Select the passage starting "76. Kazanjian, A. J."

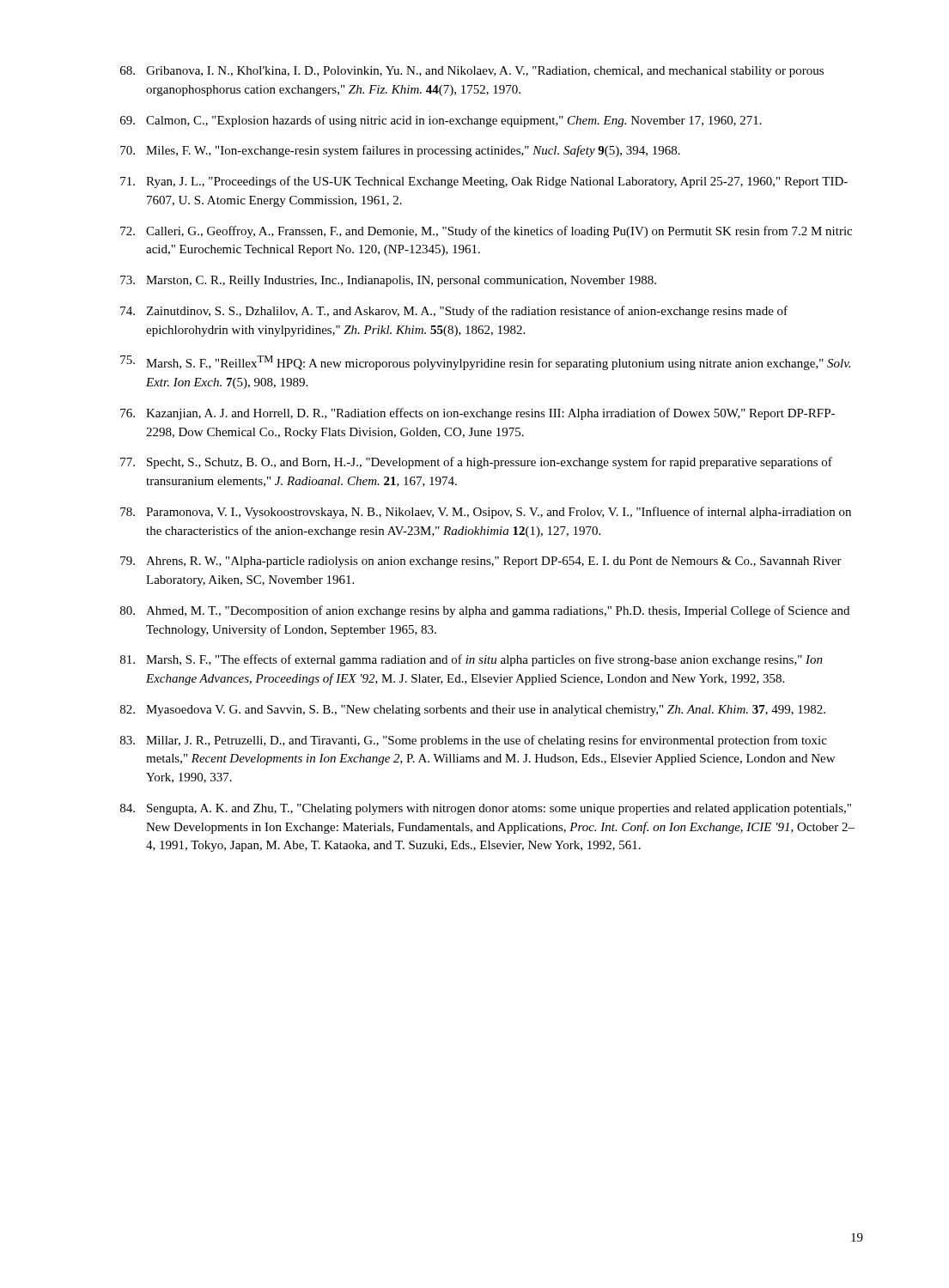479,423
